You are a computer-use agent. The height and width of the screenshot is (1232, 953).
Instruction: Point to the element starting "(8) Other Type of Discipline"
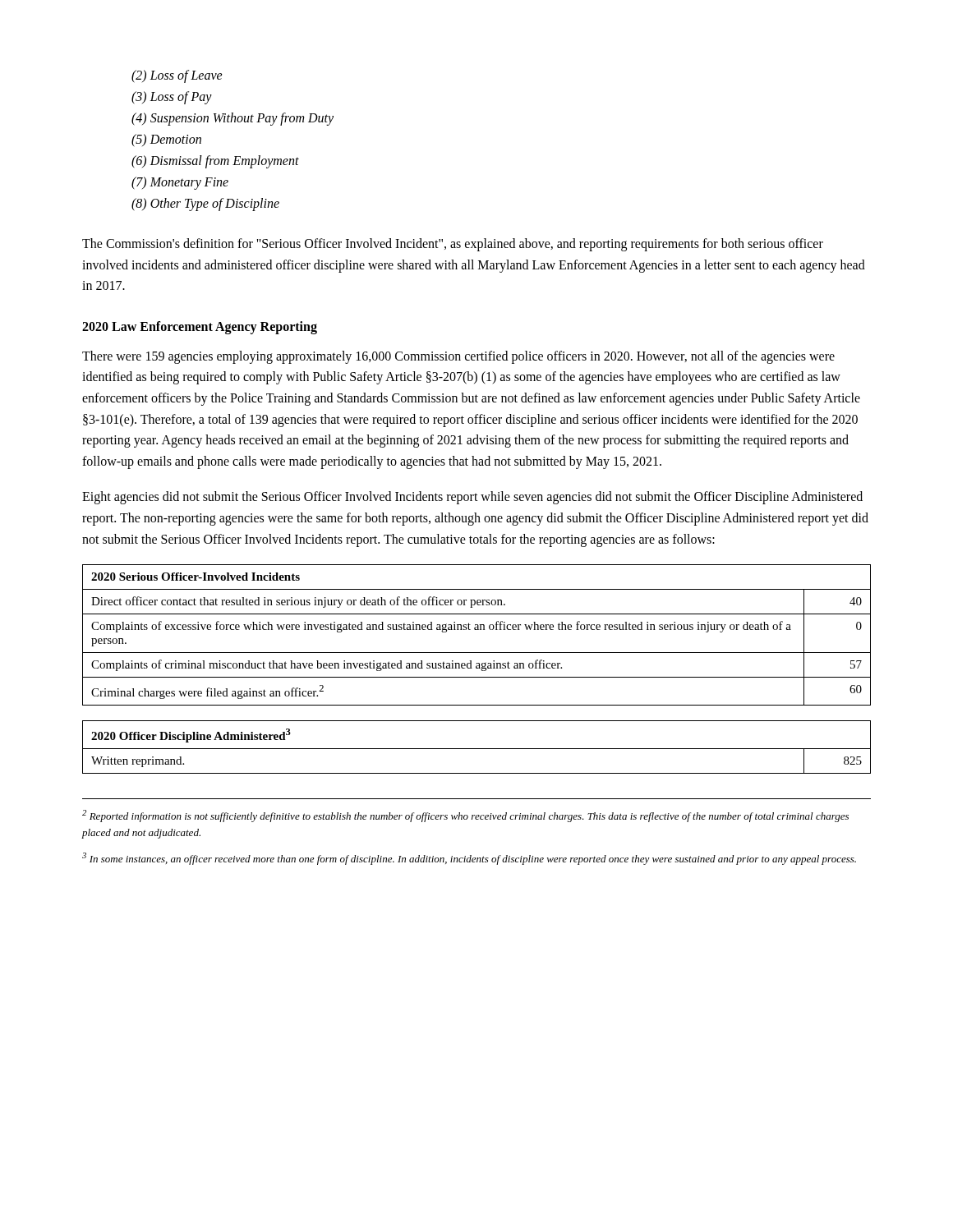click(x=205, y=203)
